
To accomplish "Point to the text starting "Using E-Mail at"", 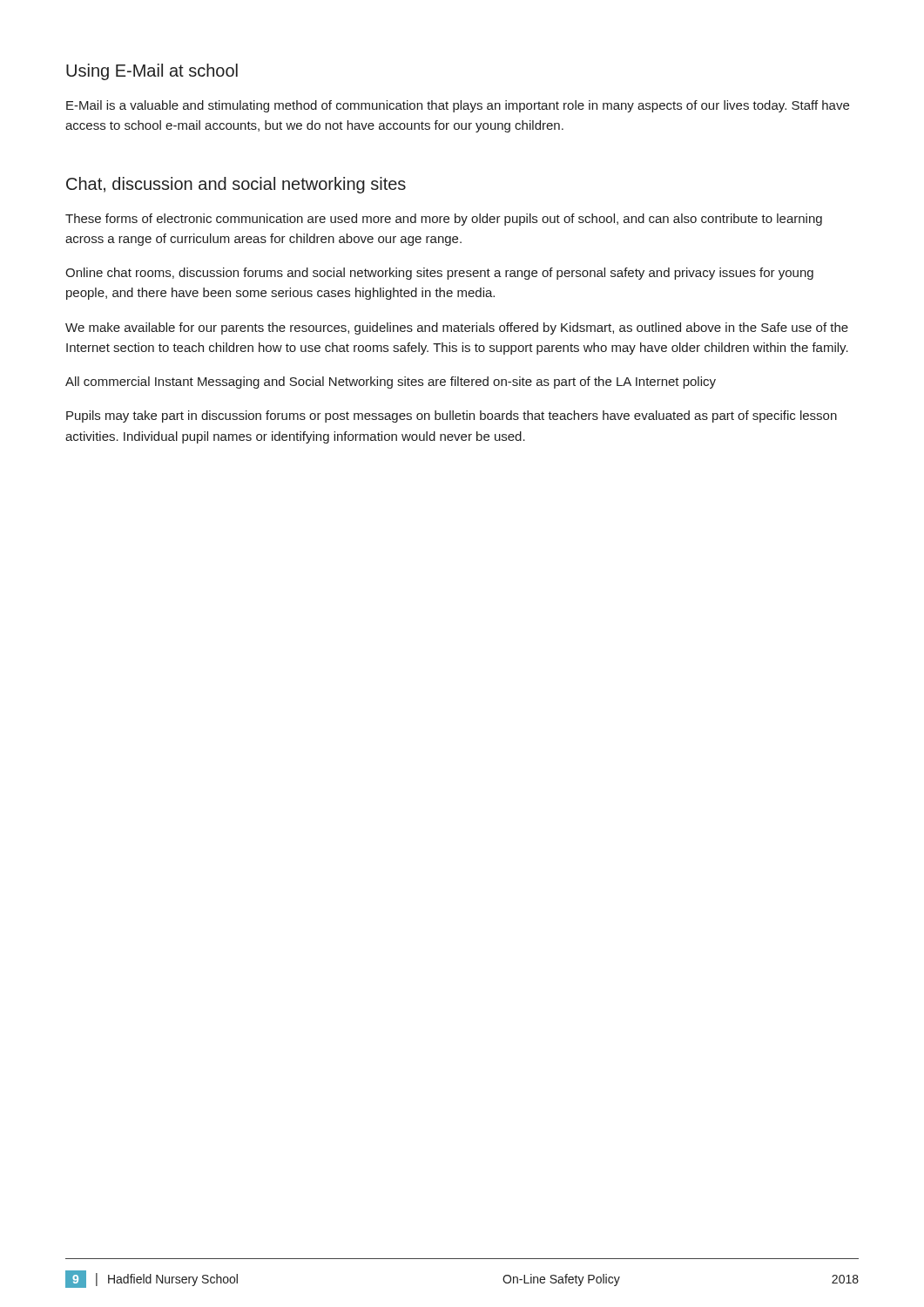I will (x=152, y=71).
